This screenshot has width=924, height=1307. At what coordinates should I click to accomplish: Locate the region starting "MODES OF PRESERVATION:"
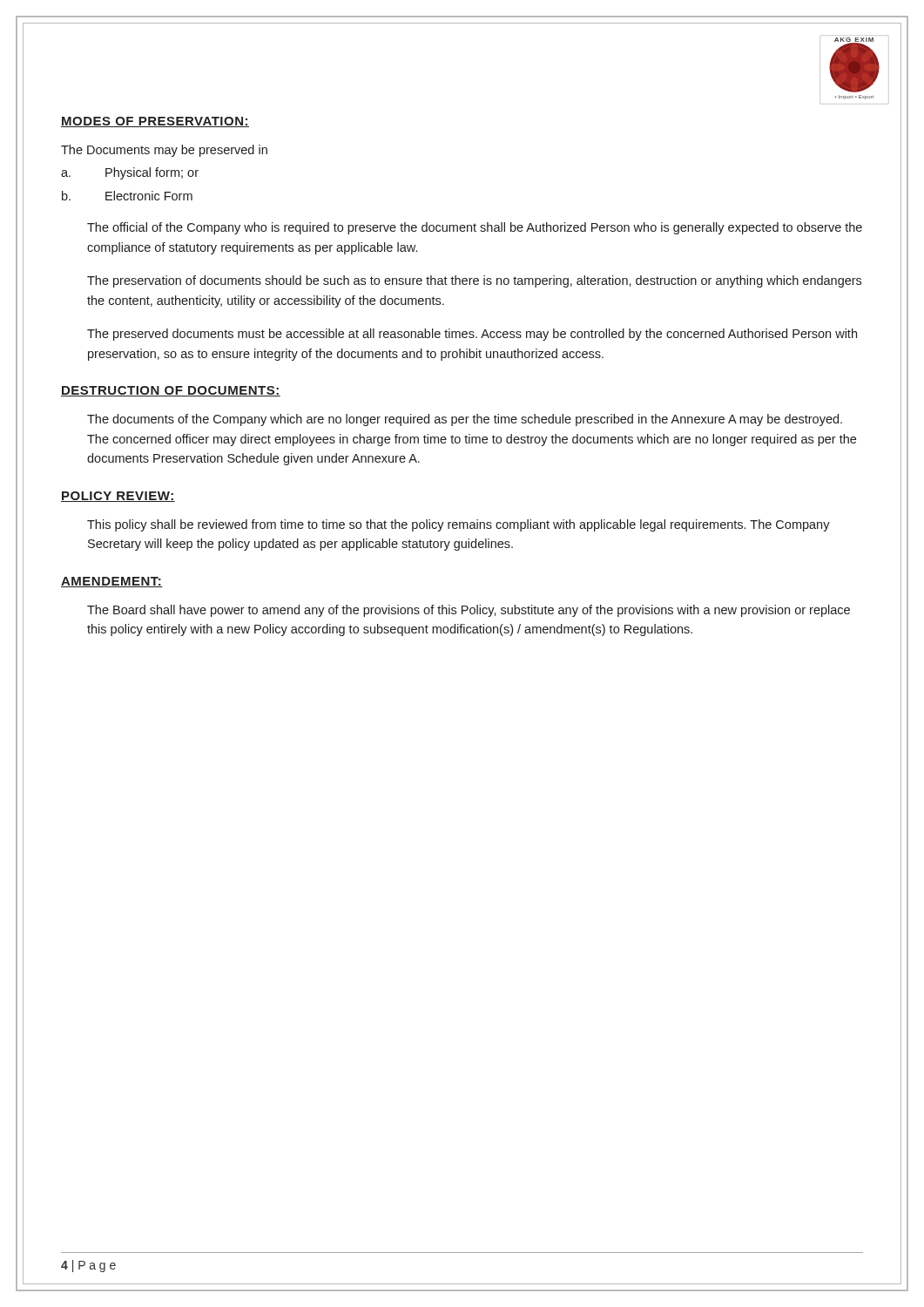tap(155, 121)
